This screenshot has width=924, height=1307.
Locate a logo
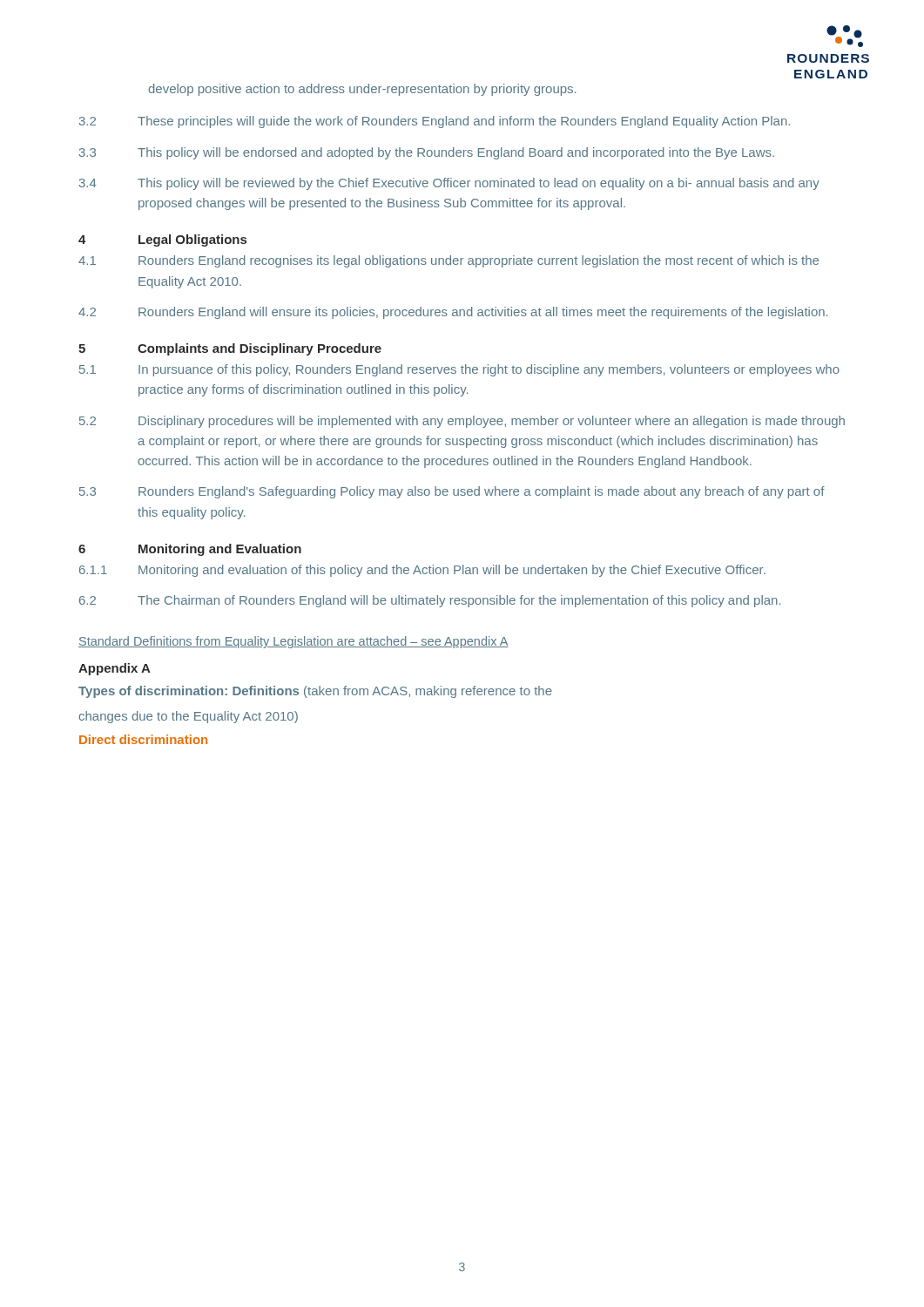pos(830,54)
